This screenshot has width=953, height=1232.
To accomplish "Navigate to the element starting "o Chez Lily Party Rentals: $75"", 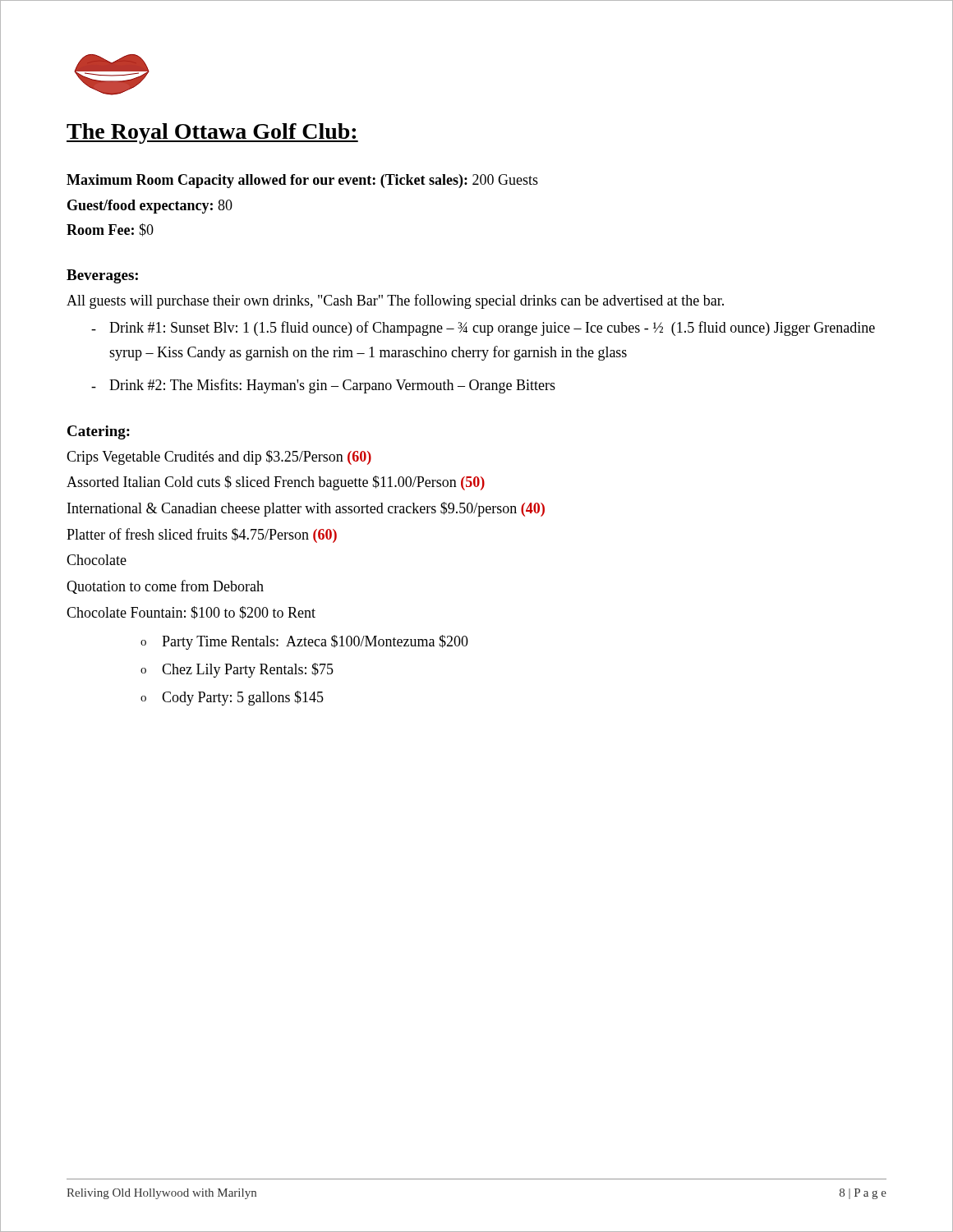I will click(237, 670).
